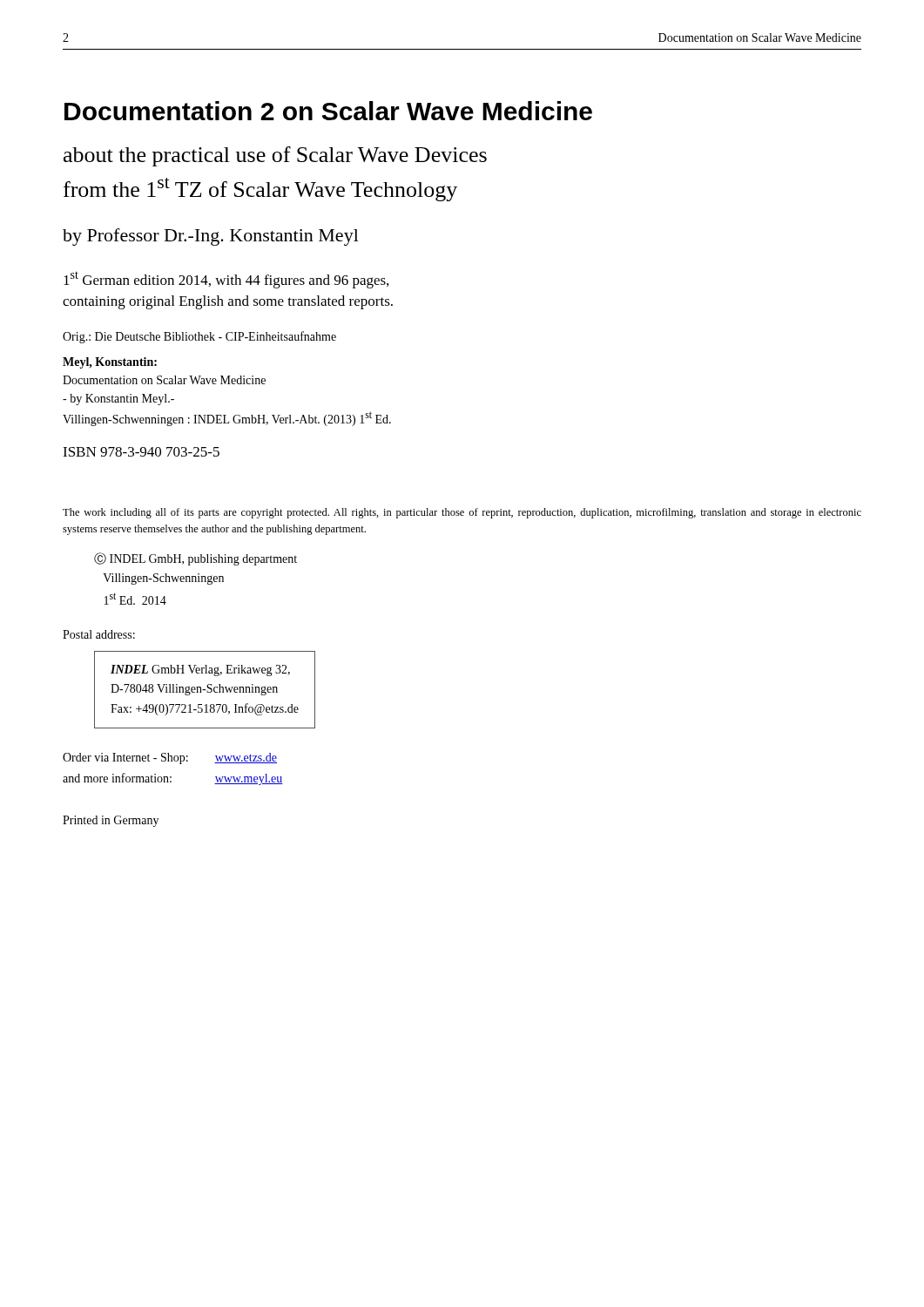Select the text block starting "ISBN 978-3-940 703-25-5"
The image size is (924, 1307).
141,452
